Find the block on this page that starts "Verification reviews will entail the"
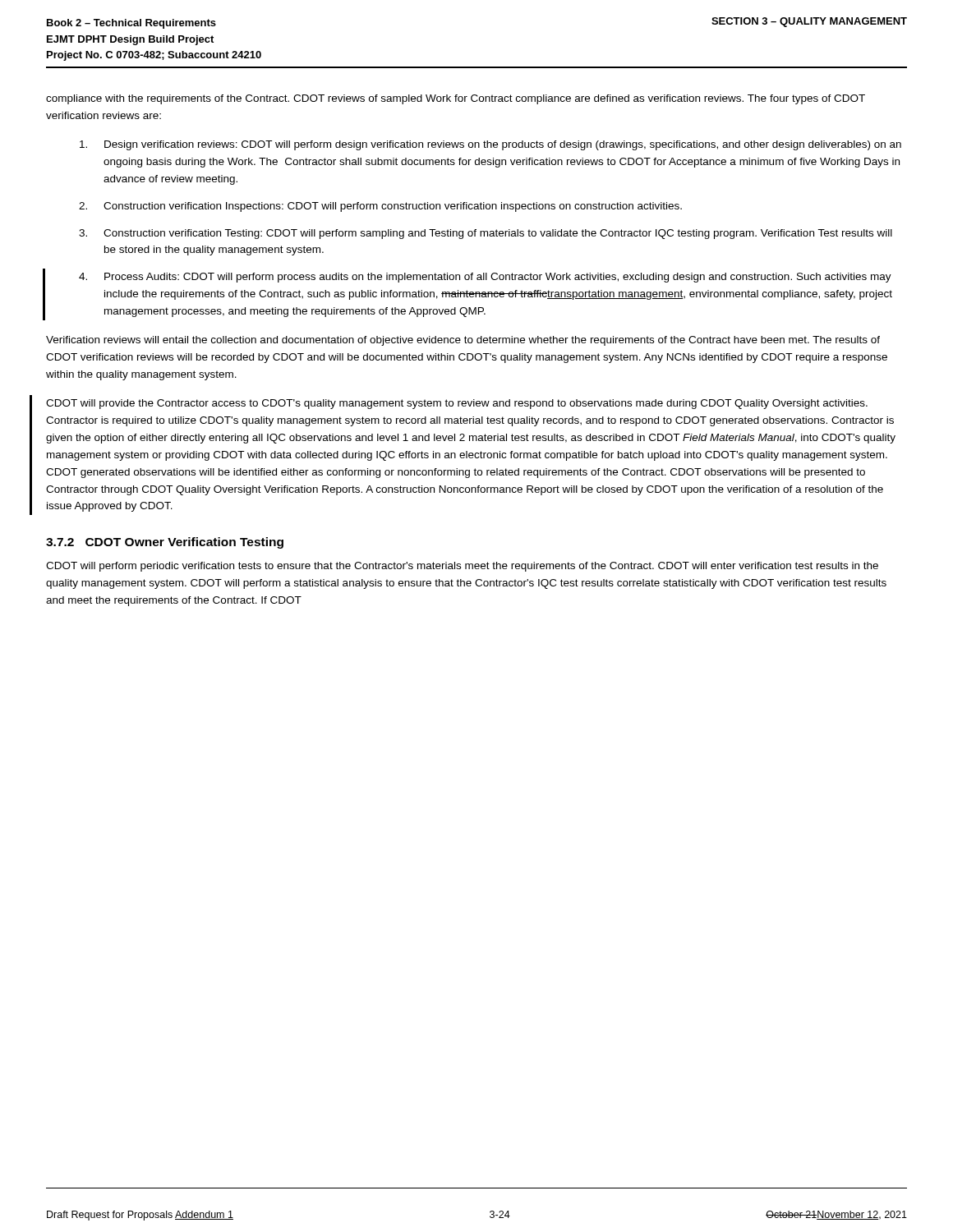 pos(467,357)
